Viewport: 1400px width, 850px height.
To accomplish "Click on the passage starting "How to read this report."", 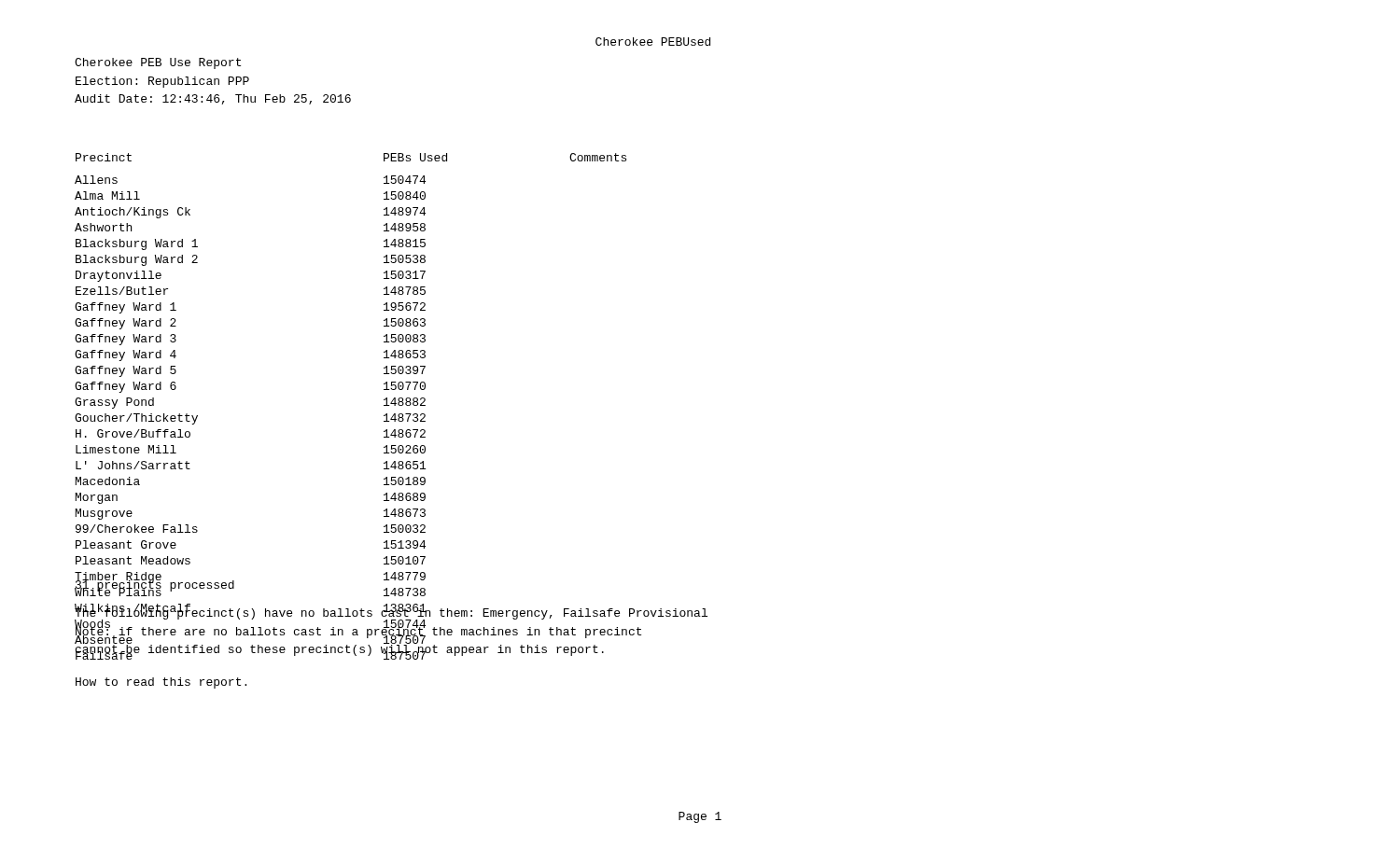I will tap(162, 683).
